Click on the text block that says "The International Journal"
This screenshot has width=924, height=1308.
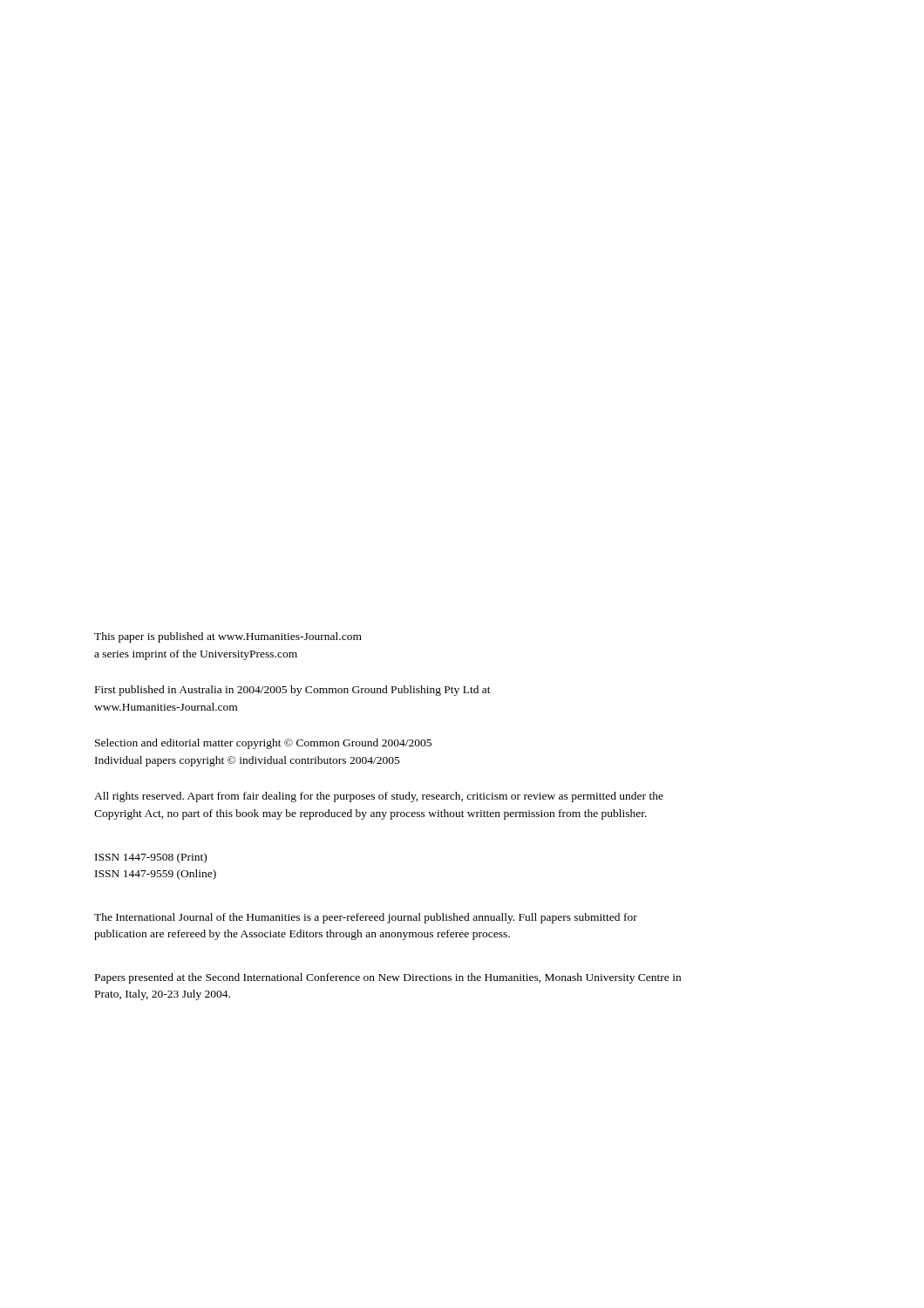point(366,925)
